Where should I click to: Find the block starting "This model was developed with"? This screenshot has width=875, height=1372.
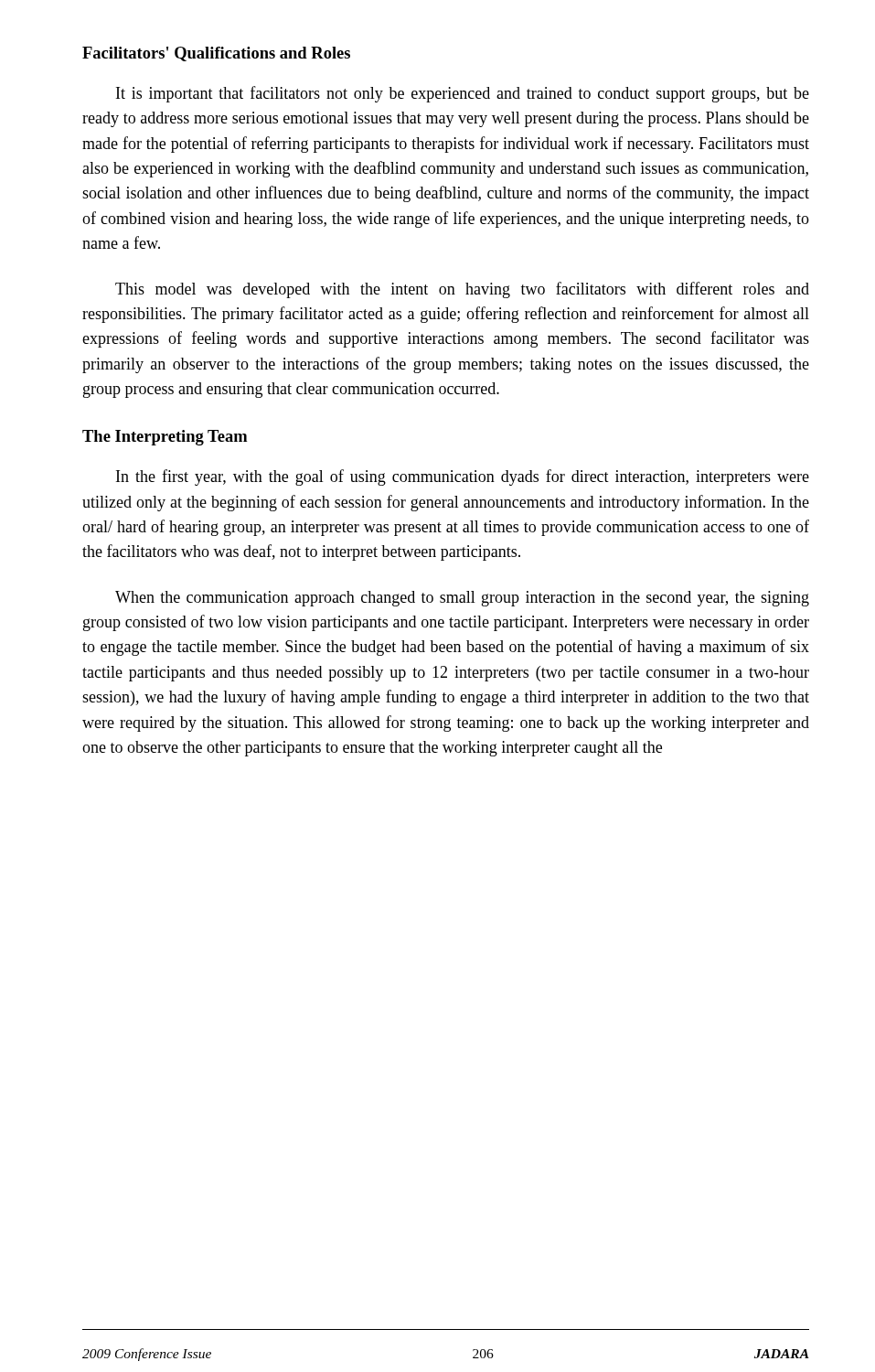point(446,339)
